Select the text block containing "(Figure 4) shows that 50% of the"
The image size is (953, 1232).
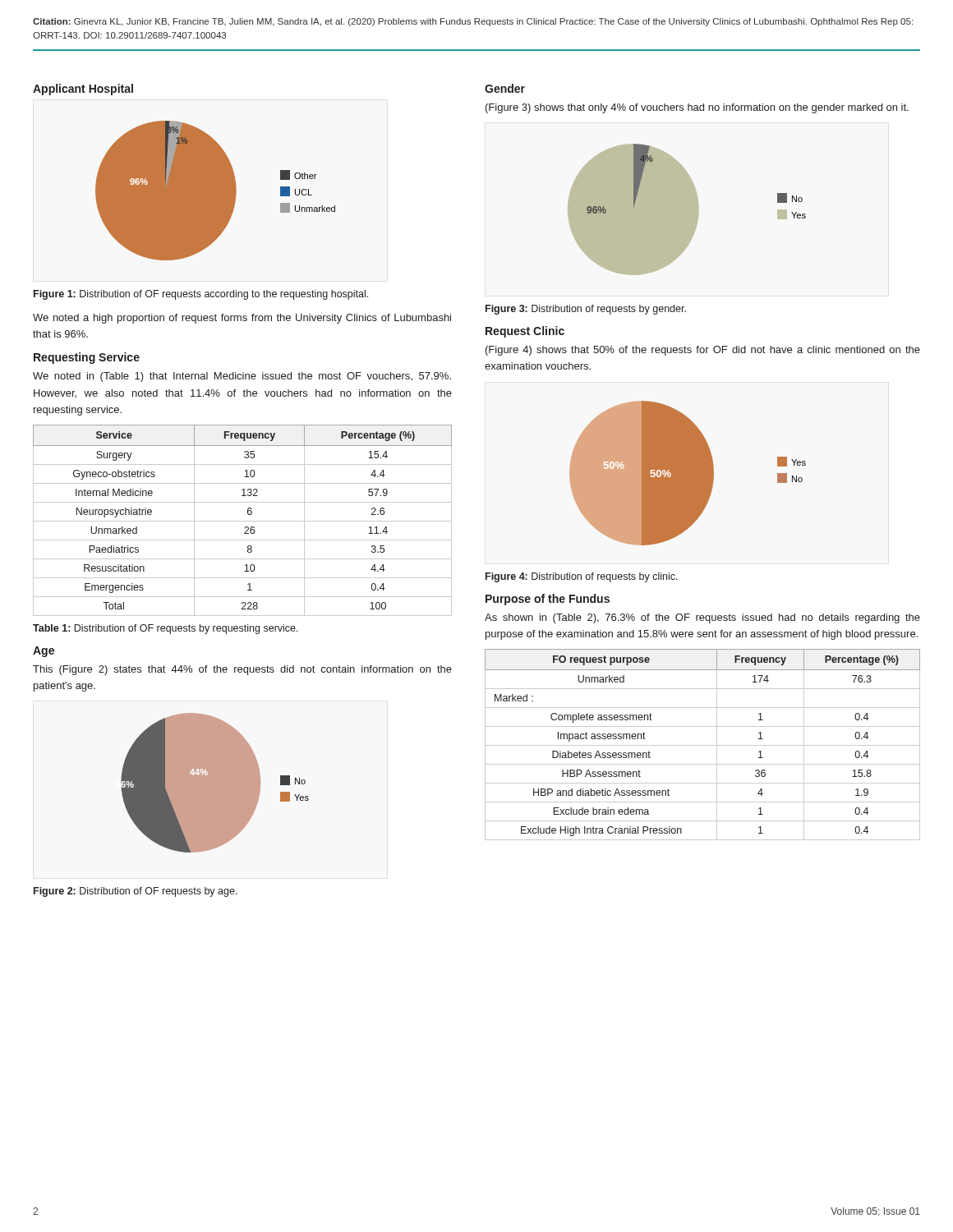(x=702, y=358)
